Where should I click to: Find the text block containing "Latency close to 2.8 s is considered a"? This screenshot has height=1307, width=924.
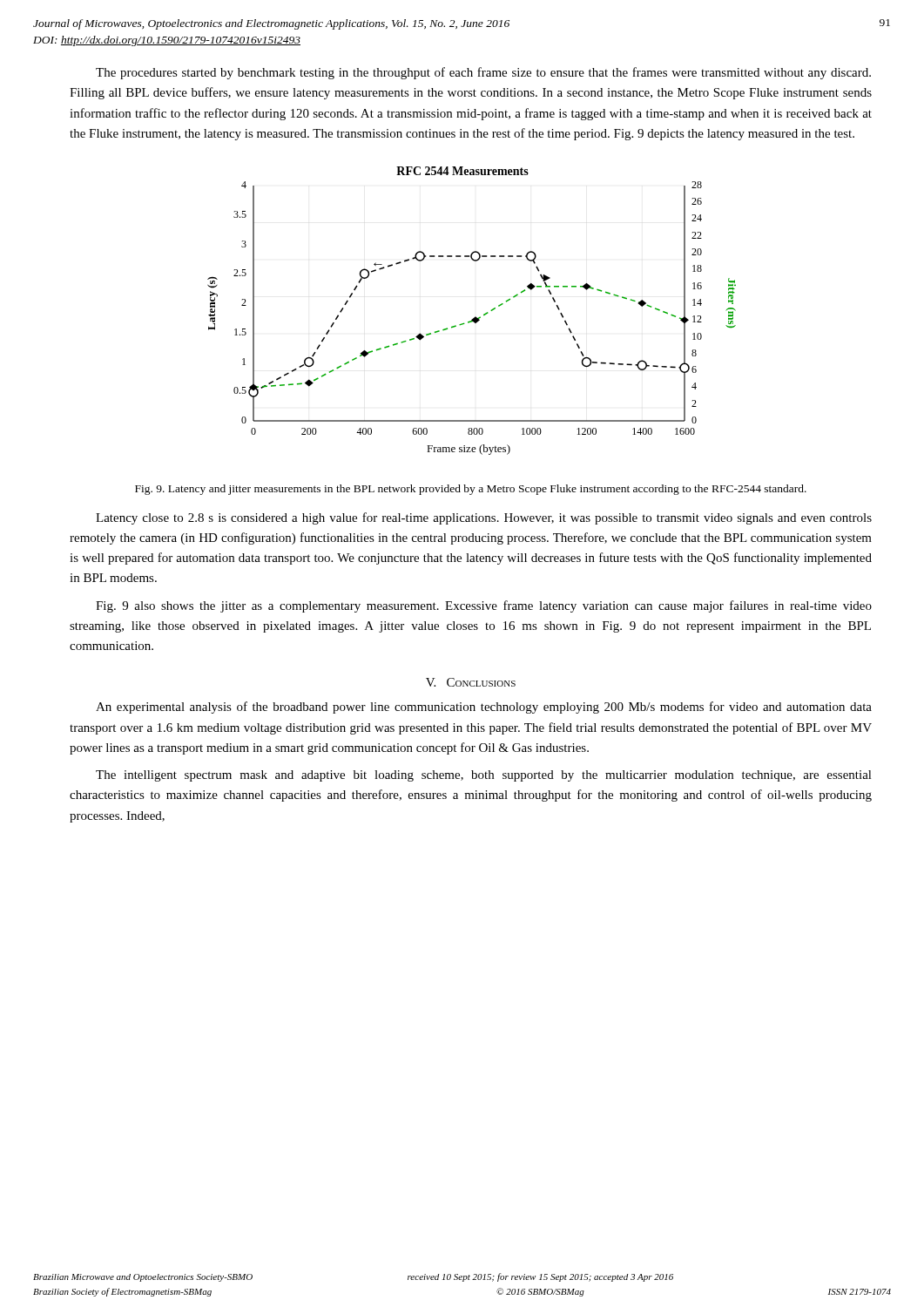[x=471, y=548]
